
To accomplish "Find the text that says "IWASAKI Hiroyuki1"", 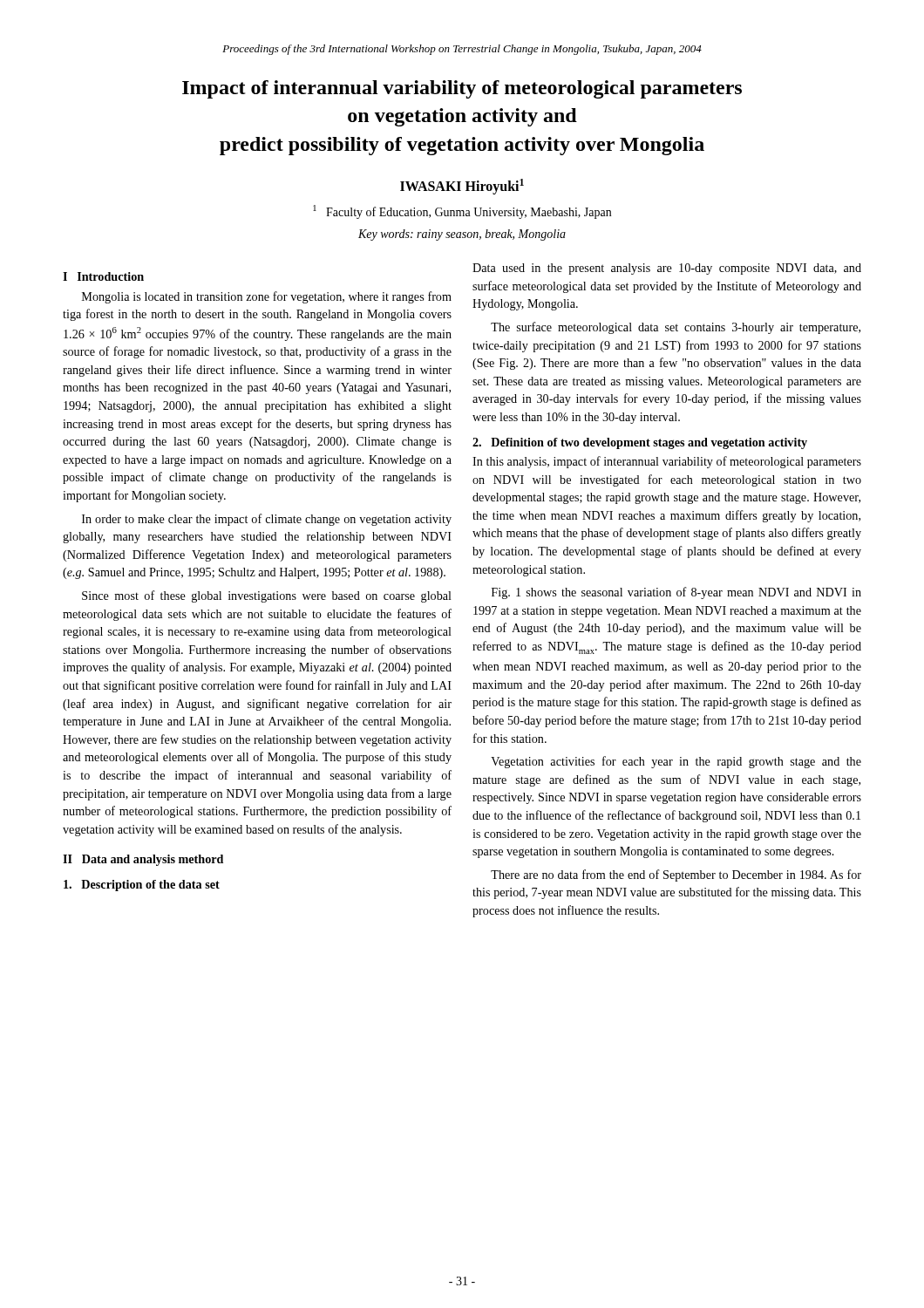I will [462, 184].
